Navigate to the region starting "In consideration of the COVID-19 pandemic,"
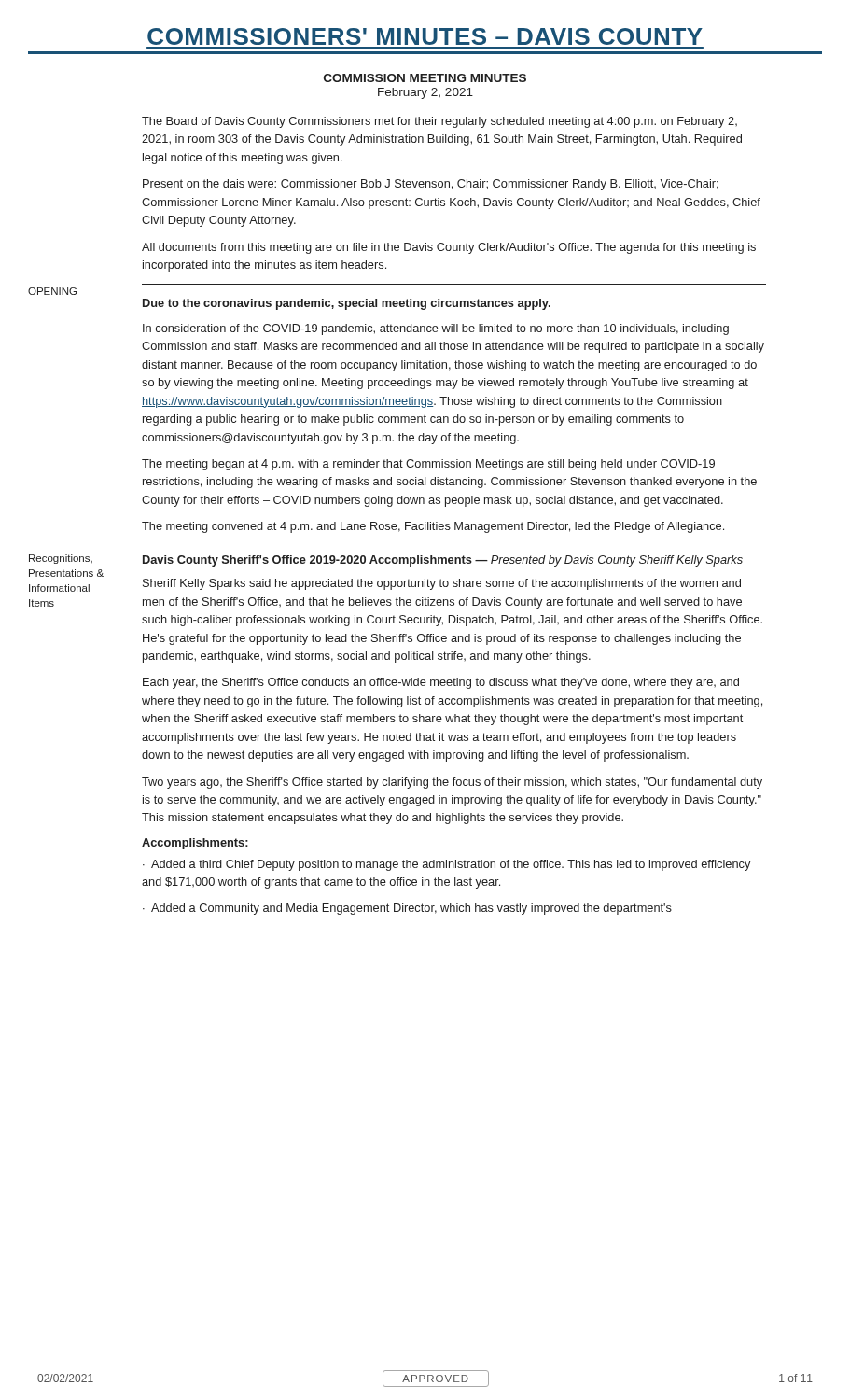Screen dimensions: 1400x850 (453, 382)
